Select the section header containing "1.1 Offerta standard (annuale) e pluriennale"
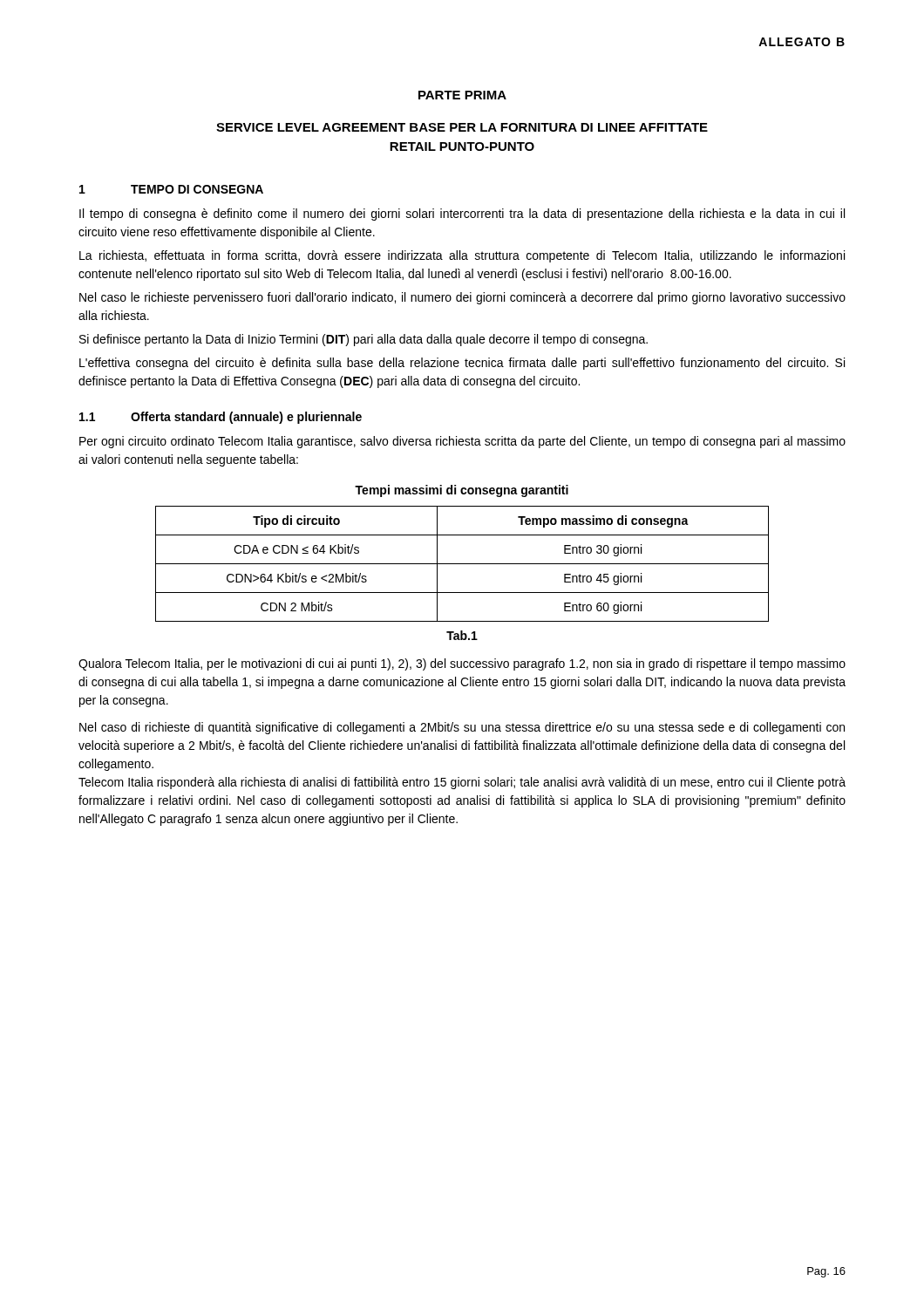 pos(220,416)
